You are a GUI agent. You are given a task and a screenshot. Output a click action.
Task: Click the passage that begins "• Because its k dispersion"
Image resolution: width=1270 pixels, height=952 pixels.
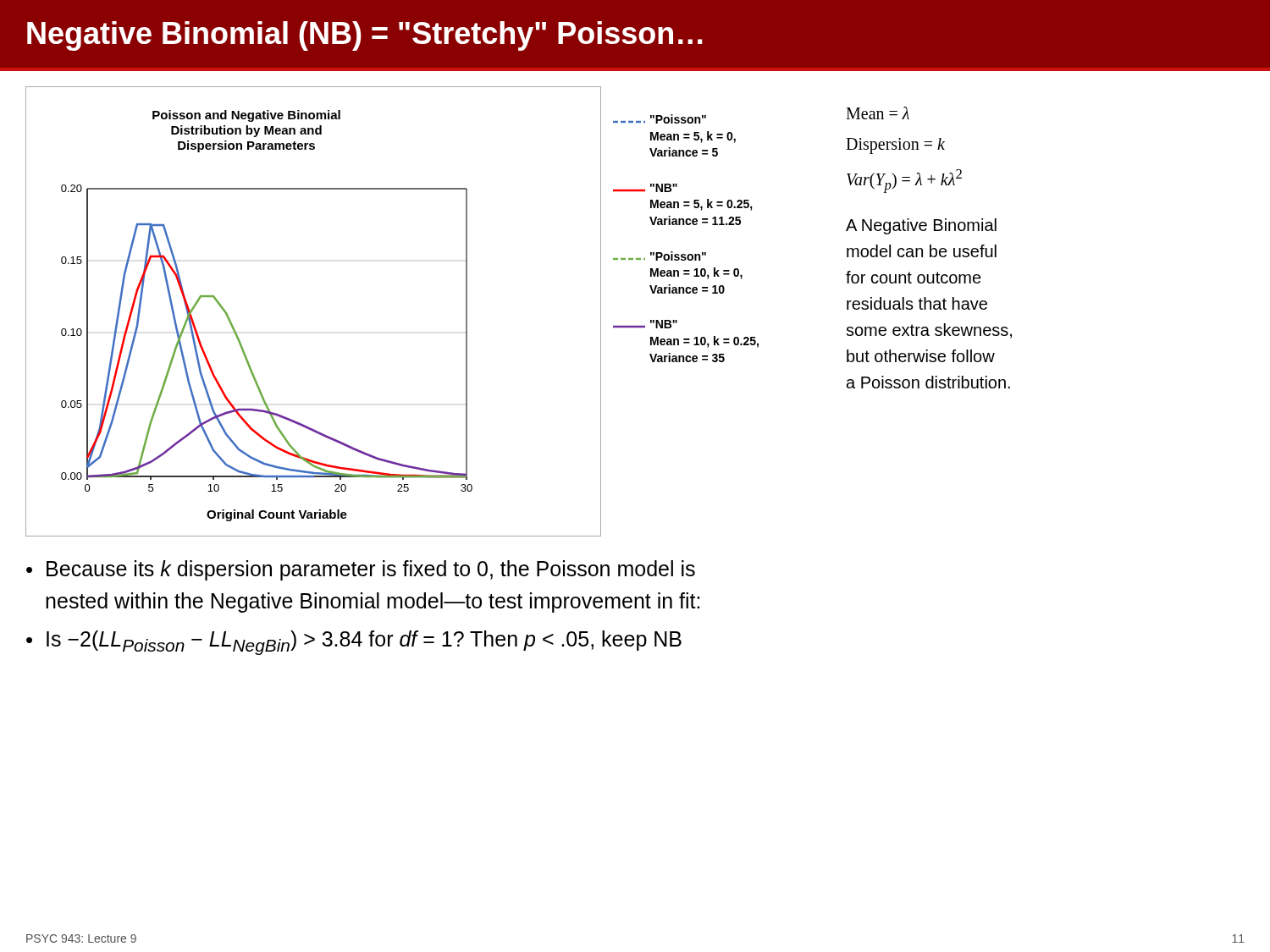tap(363, 585)
